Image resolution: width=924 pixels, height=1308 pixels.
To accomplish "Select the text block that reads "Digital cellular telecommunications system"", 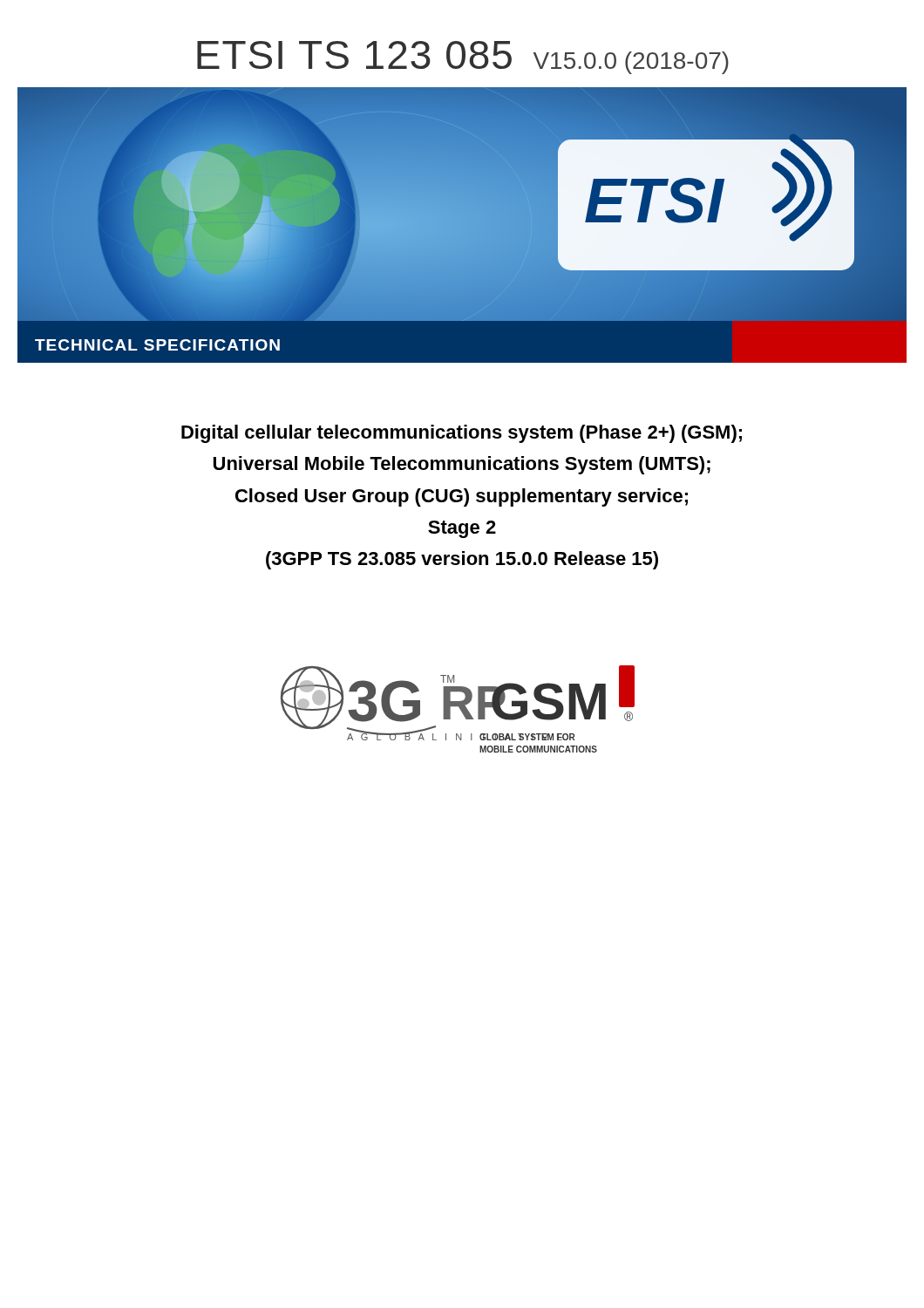I will pyautogui.click(x=462, y=495).
